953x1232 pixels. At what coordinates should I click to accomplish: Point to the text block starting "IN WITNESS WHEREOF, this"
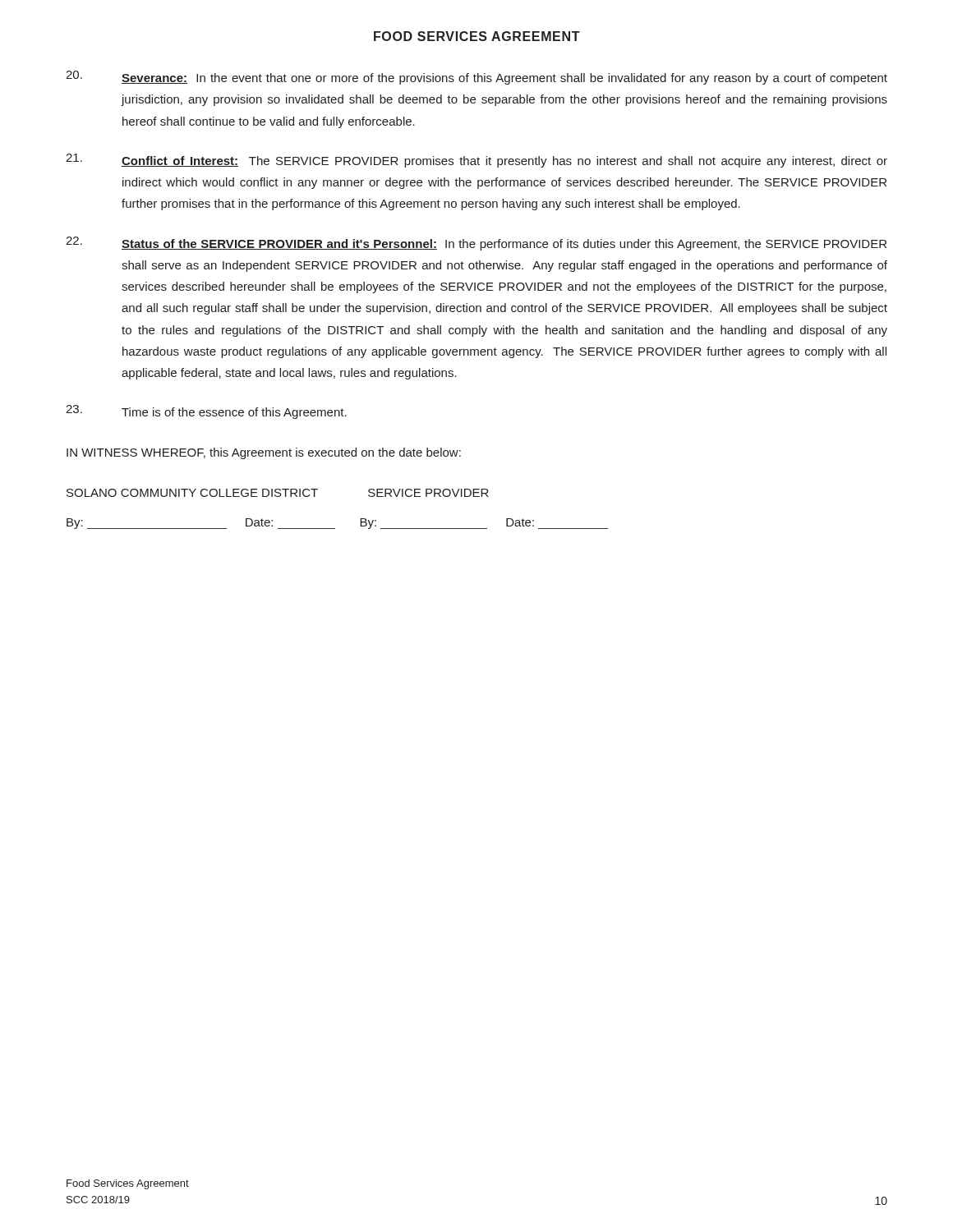pos(264,452)
